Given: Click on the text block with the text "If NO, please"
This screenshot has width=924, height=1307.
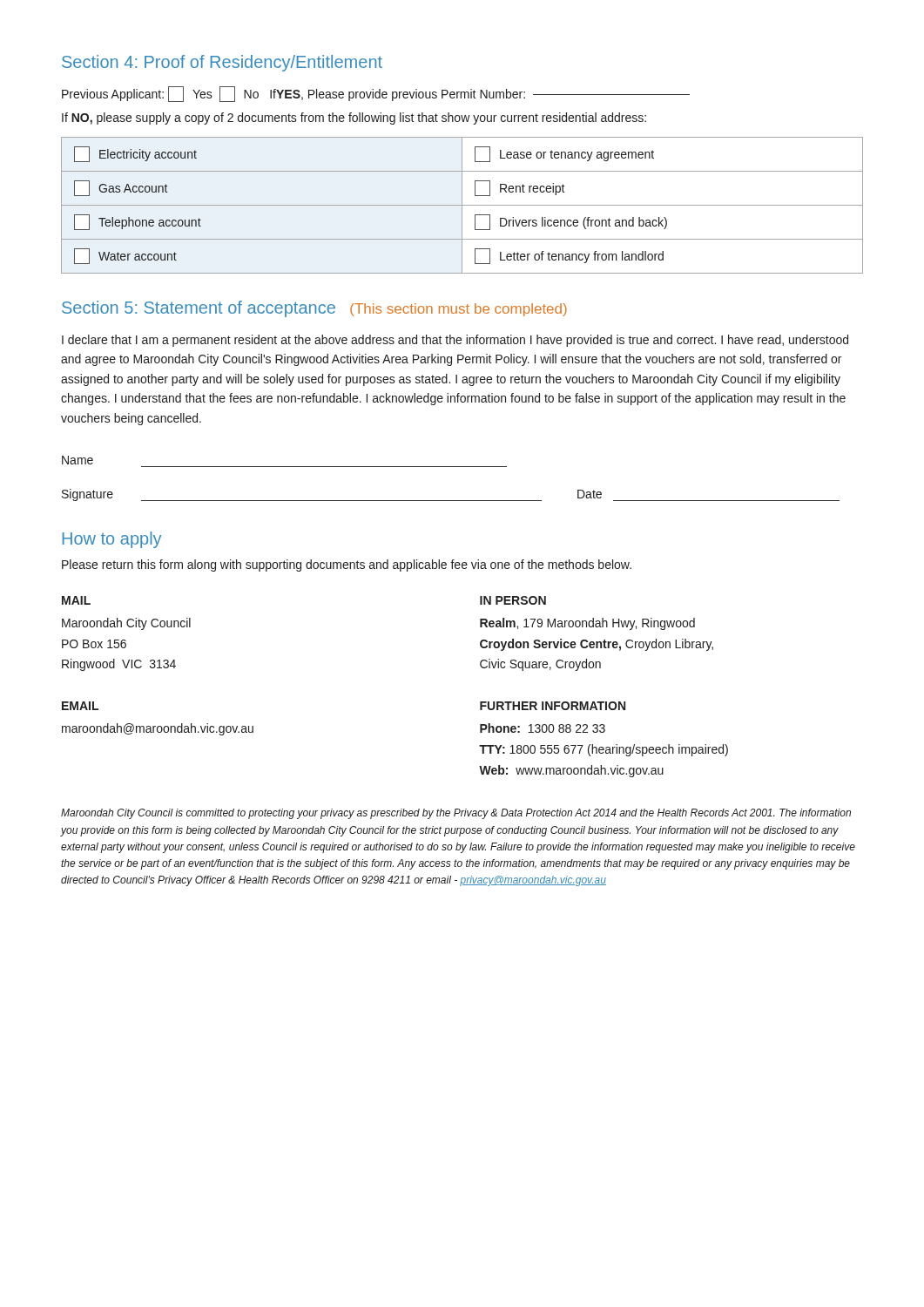Looking at the screenshot, I should [354, 118].
